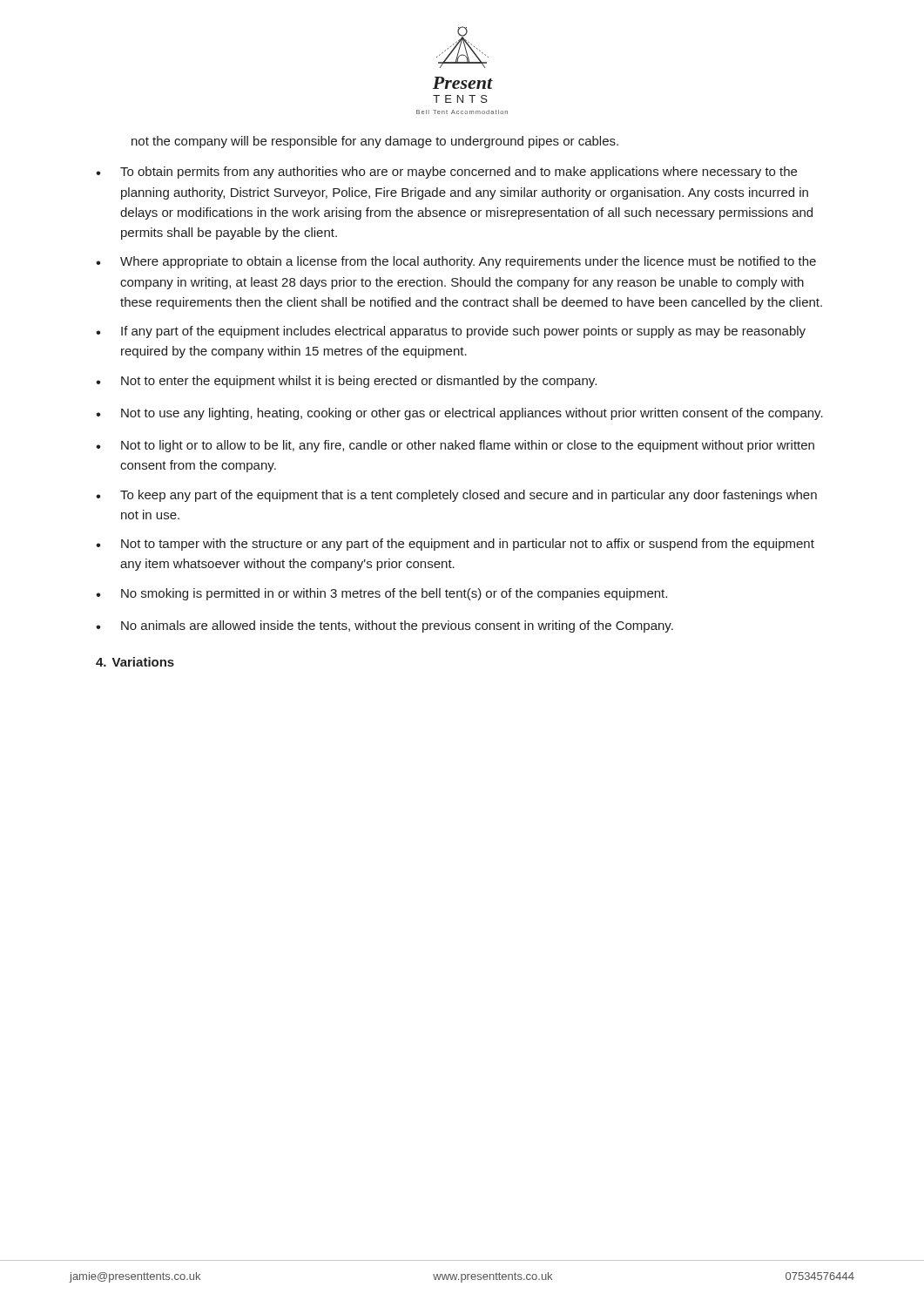Select the list item with the text "• Where appropriate to obtain a"
The width and height of the screenshot is (924, 1307).
[x=462, y=282]
